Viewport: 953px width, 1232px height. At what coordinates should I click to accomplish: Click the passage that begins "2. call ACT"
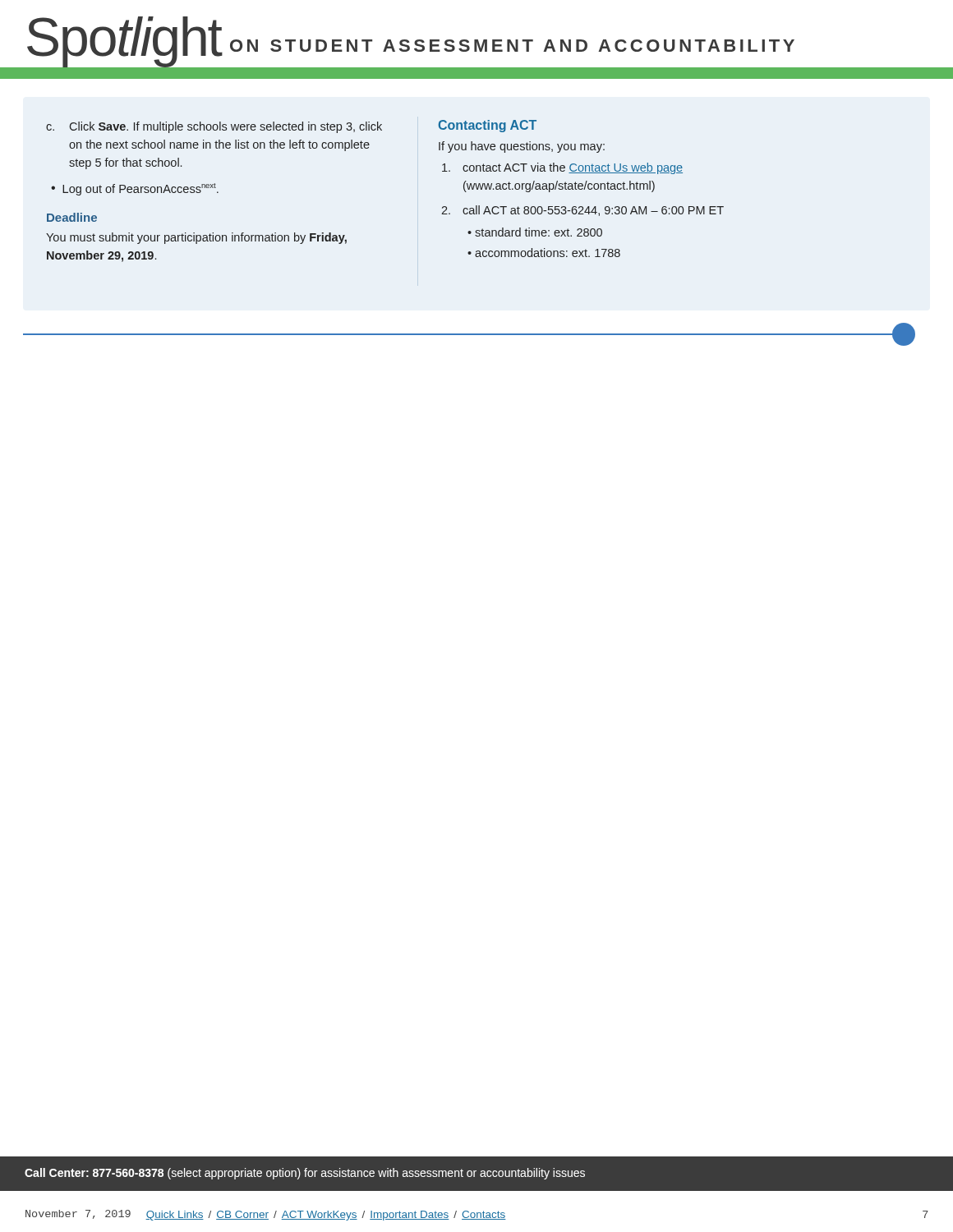tap(583, 211)
